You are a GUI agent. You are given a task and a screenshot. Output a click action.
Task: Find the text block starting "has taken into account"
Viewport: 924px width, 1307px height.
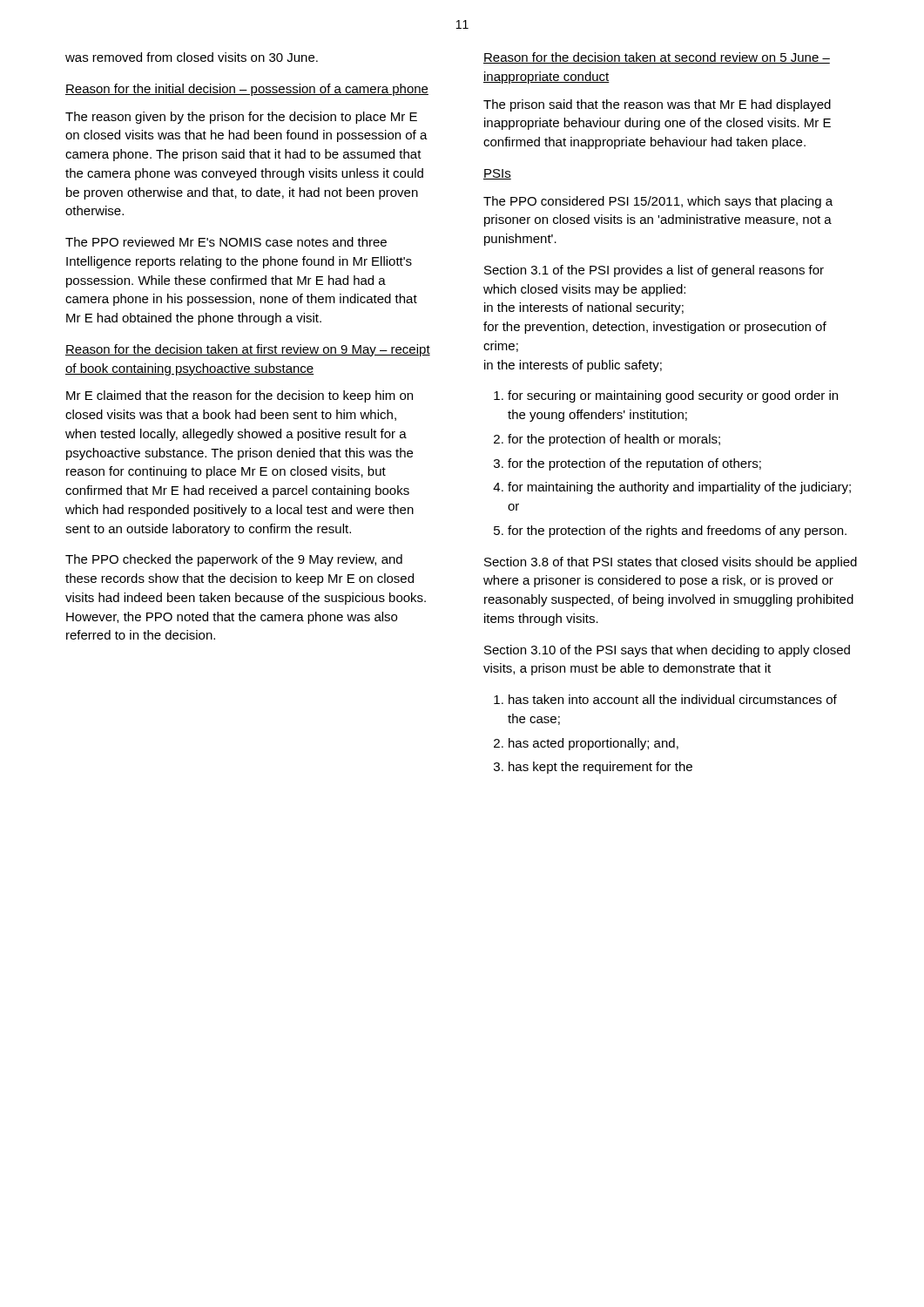click(x=671, y=733)
